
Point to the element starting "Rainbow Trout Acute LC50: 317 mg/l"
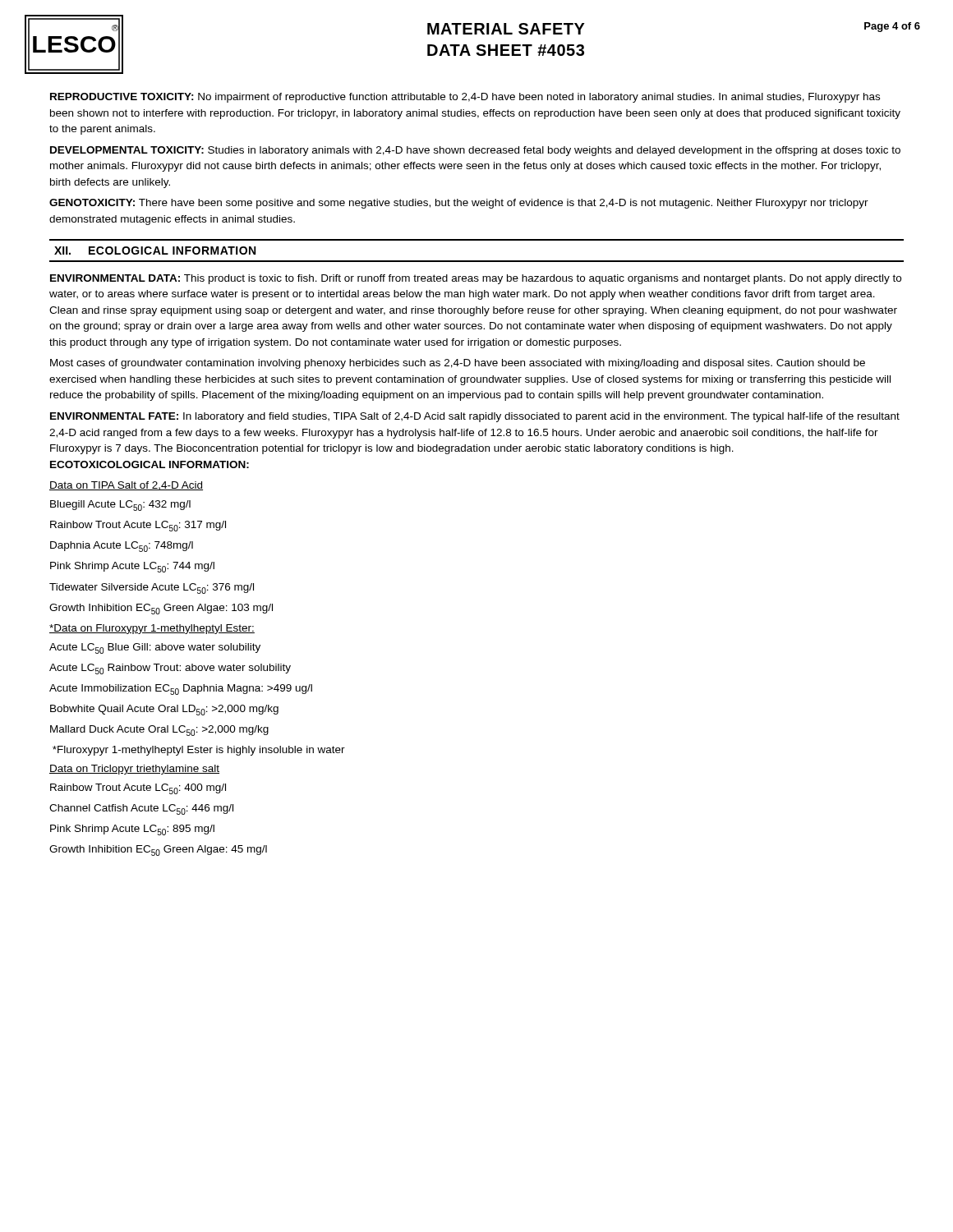point(138,526)
